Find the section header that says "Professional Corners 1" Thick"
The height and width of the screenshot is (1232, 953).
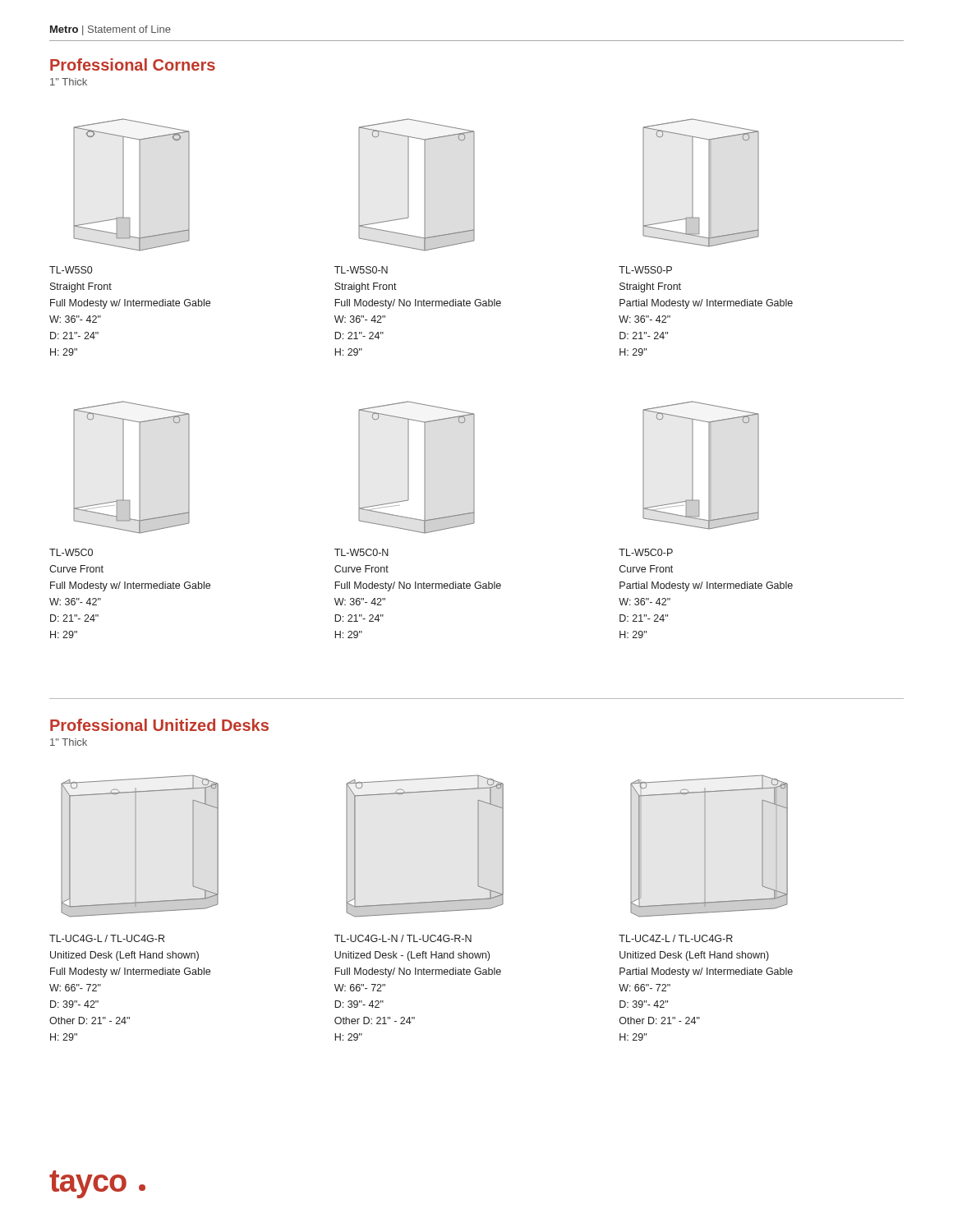click(x=132, y=72)
